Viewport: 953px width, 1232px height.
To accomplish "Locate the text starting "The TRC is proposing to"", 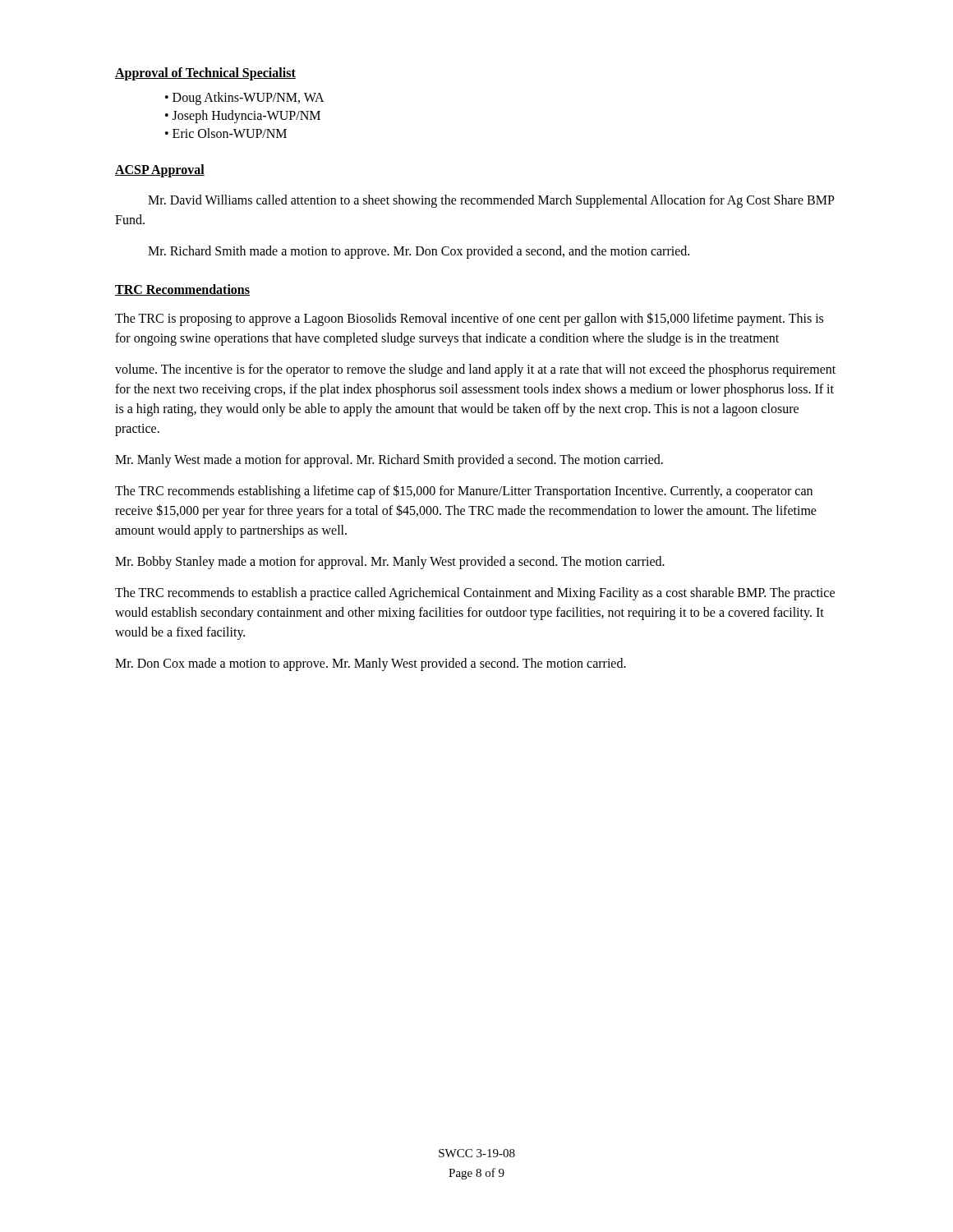I will tap(469, 328).
